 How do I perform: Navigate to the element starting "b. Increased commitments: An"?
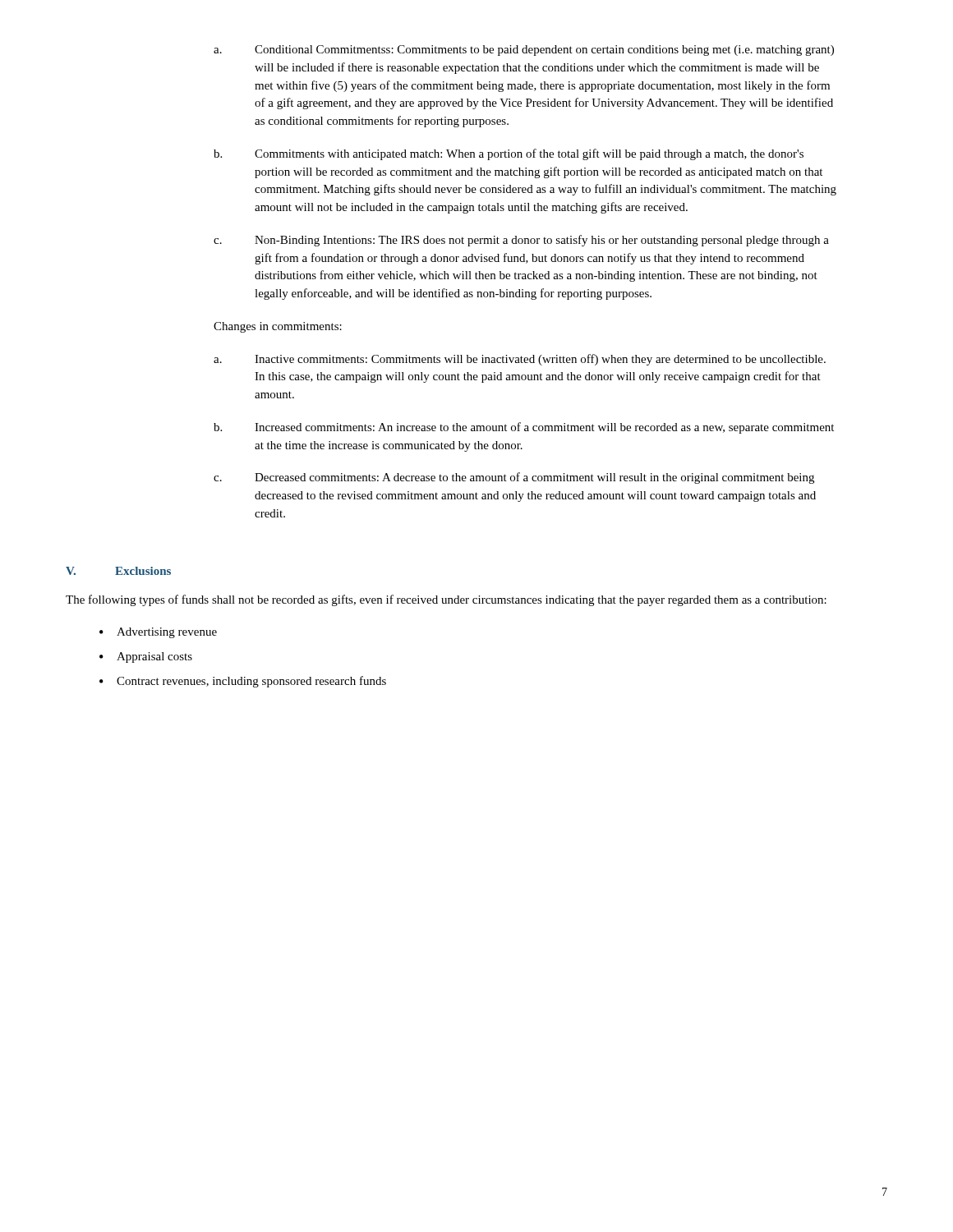point(526,436)
